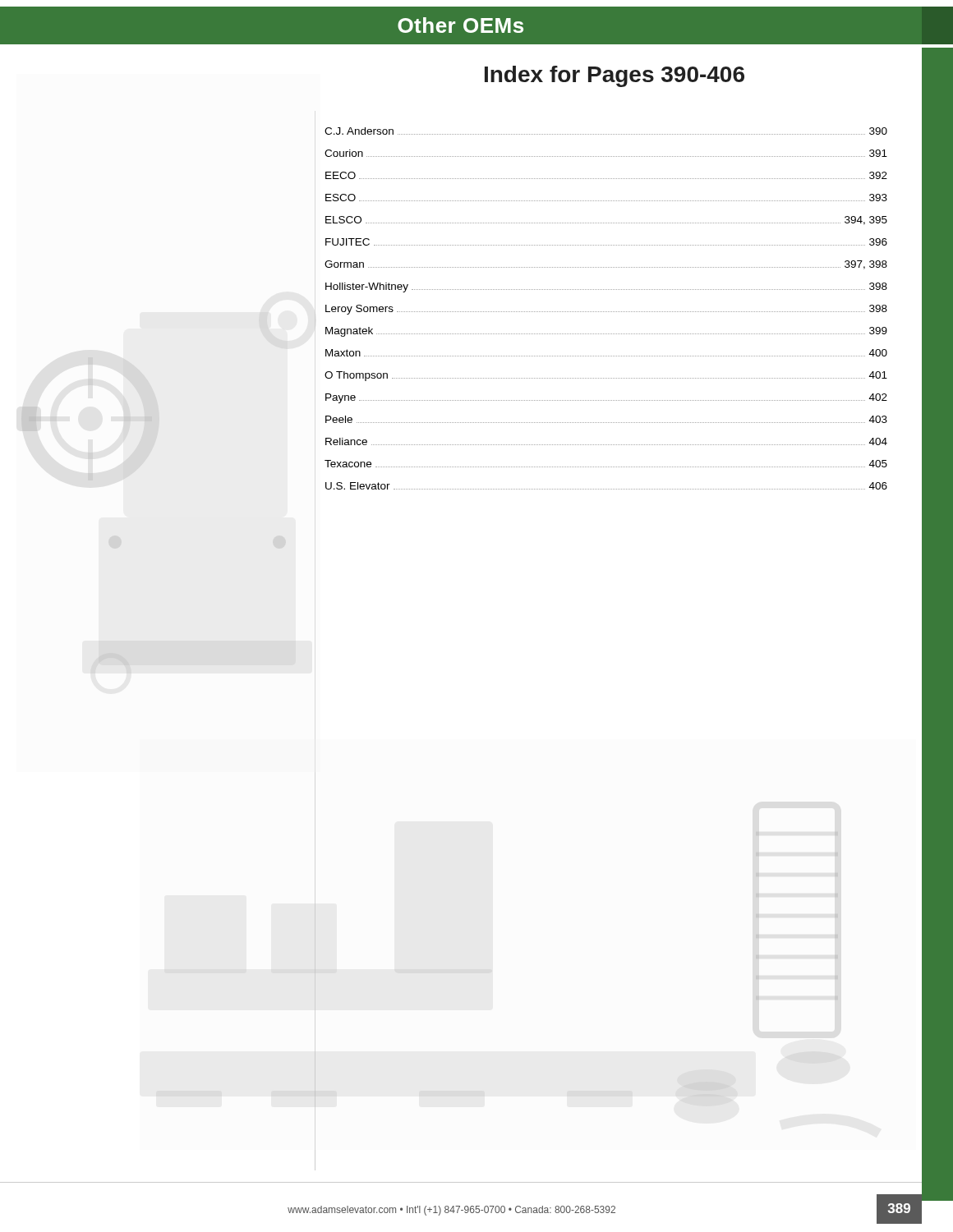
Task: Point to the text block starting "C.J. Anderson 390"
Action: point(606,131)
